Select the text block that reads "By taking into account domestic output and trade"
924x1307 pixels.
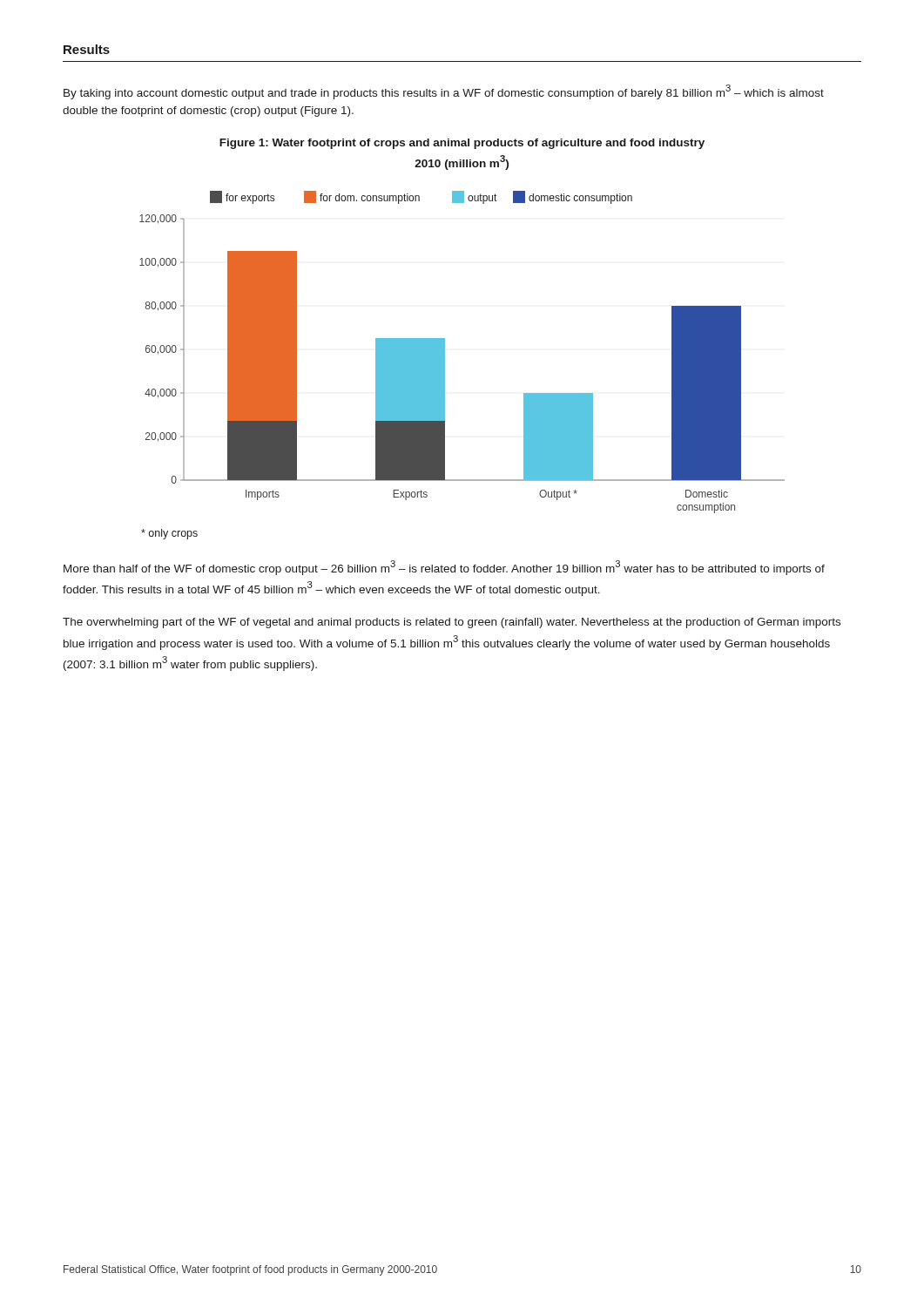pos(443,100)
